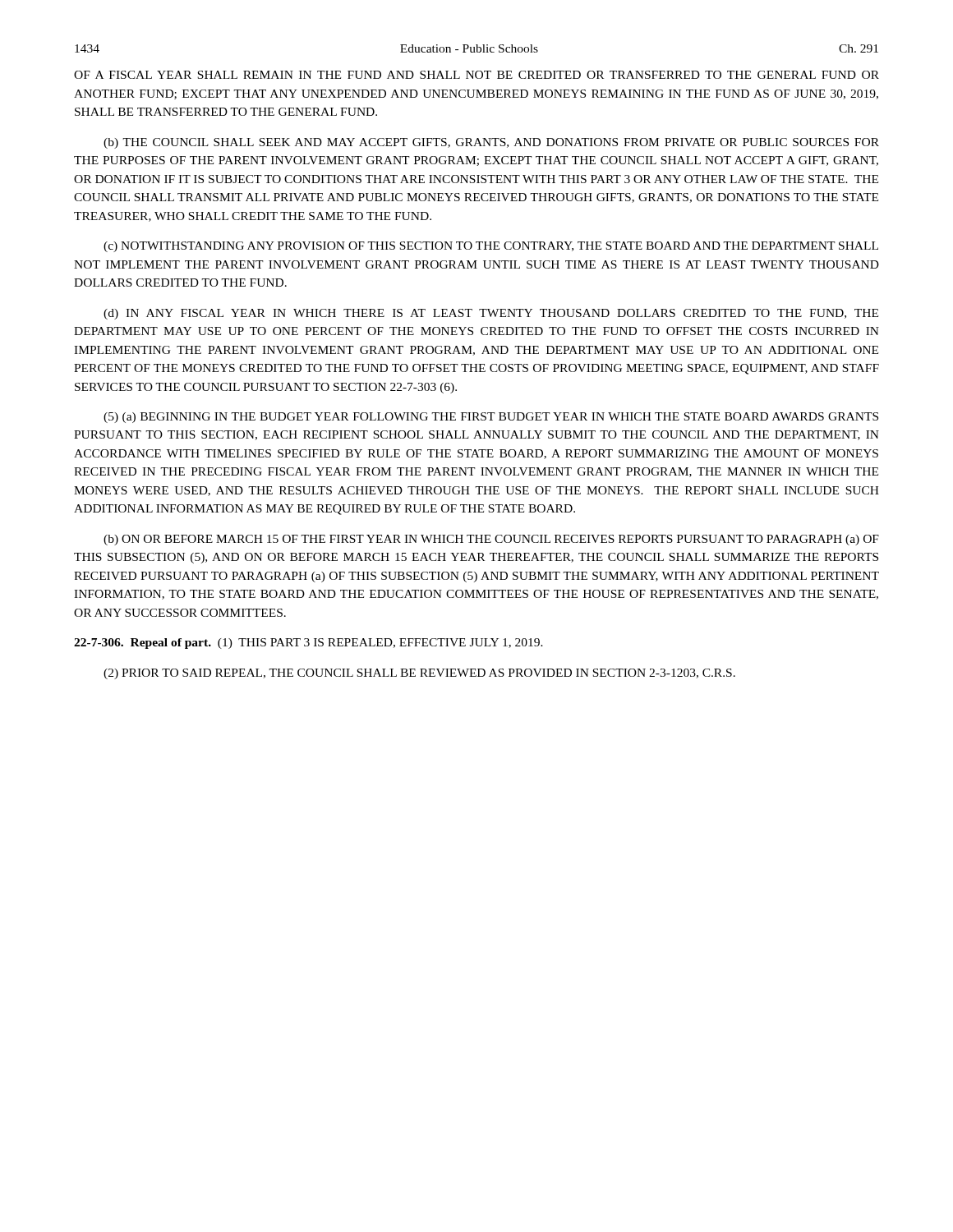This screenshot has height=1232, width=953.
Task: Select the region starting "22-7-306. Repeal of part. (1) THIS PART"
Action: click(x=309, y=642)
